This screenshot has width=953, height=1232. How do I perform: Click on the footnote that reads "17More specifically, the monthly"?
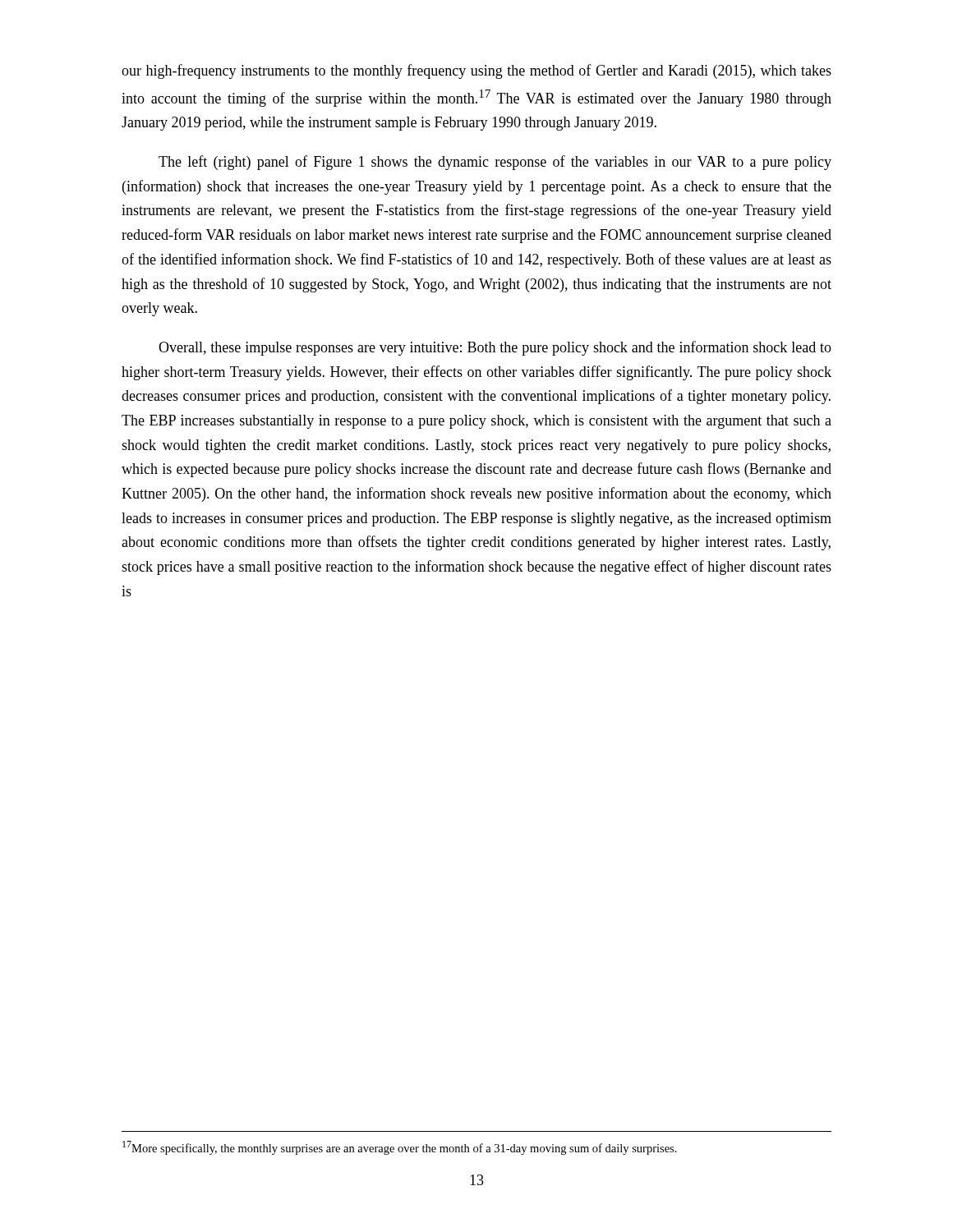(399, 1147)
